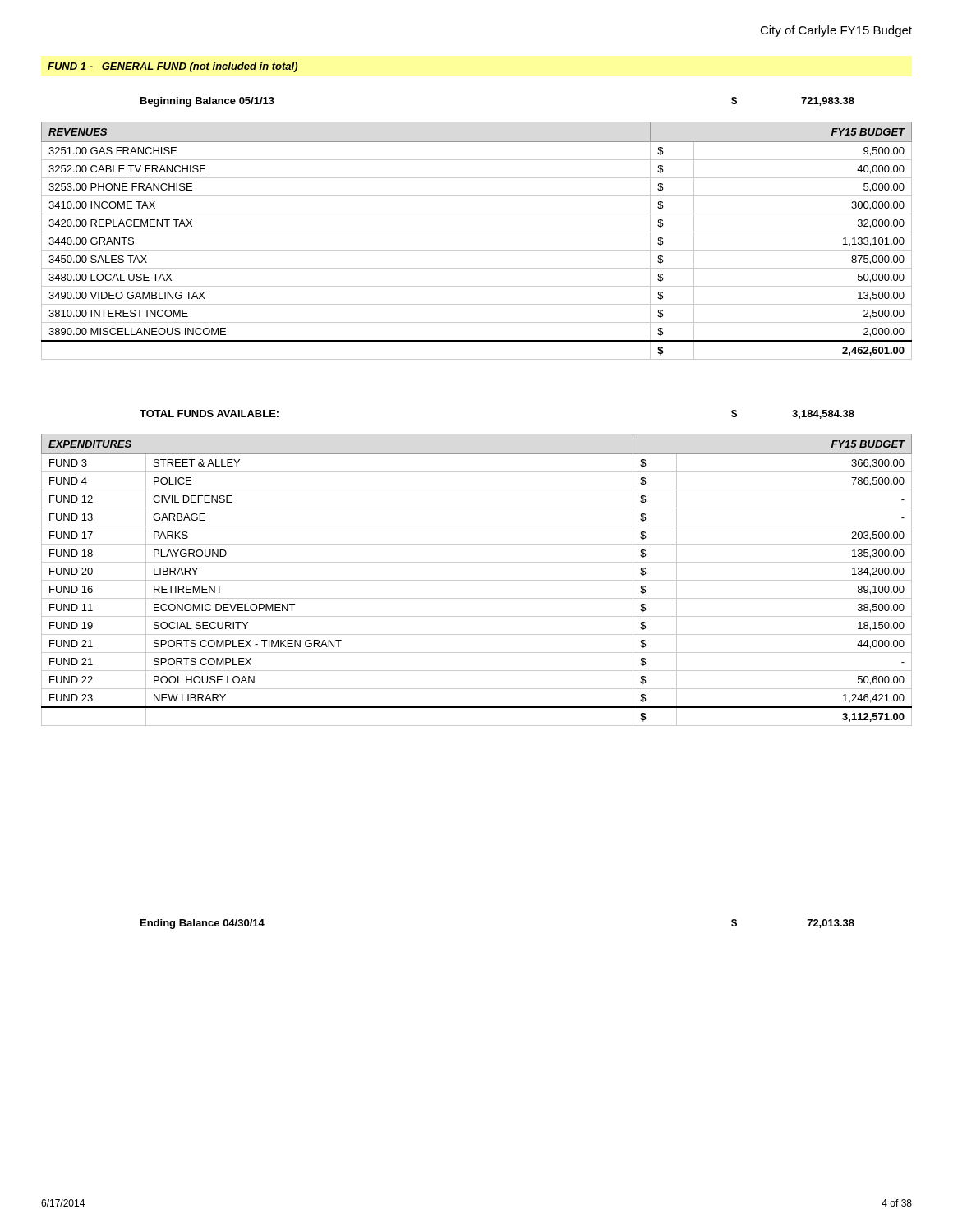Locate the text "TOTAL FUNDS AVAILABLE: $ 3,184,584.38"
The height and width of the screenshot is (1232, 953).
coord(211,414)
